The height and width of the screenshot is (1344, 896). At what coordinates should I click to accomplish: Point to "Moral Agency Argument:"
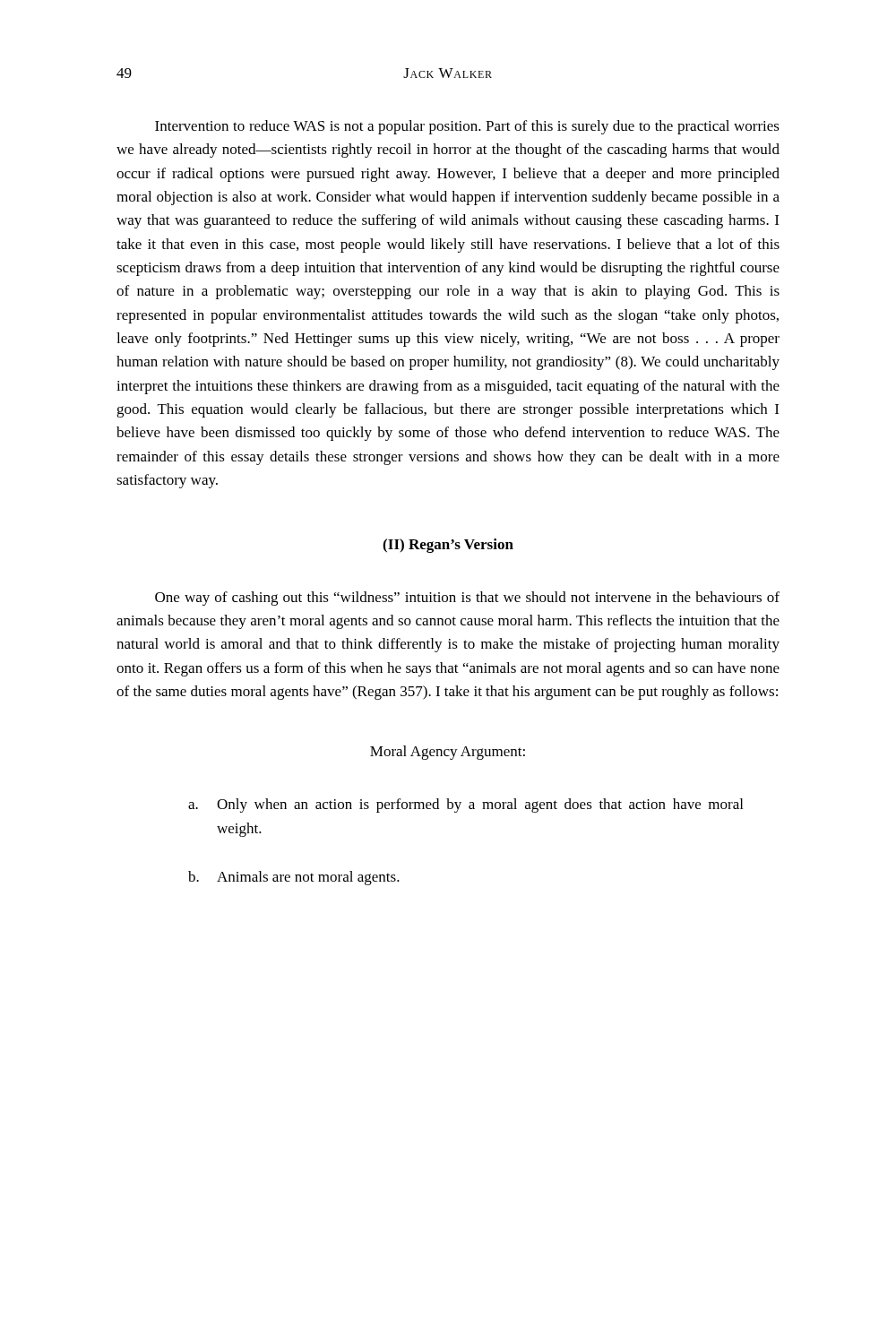pos(448,751)
